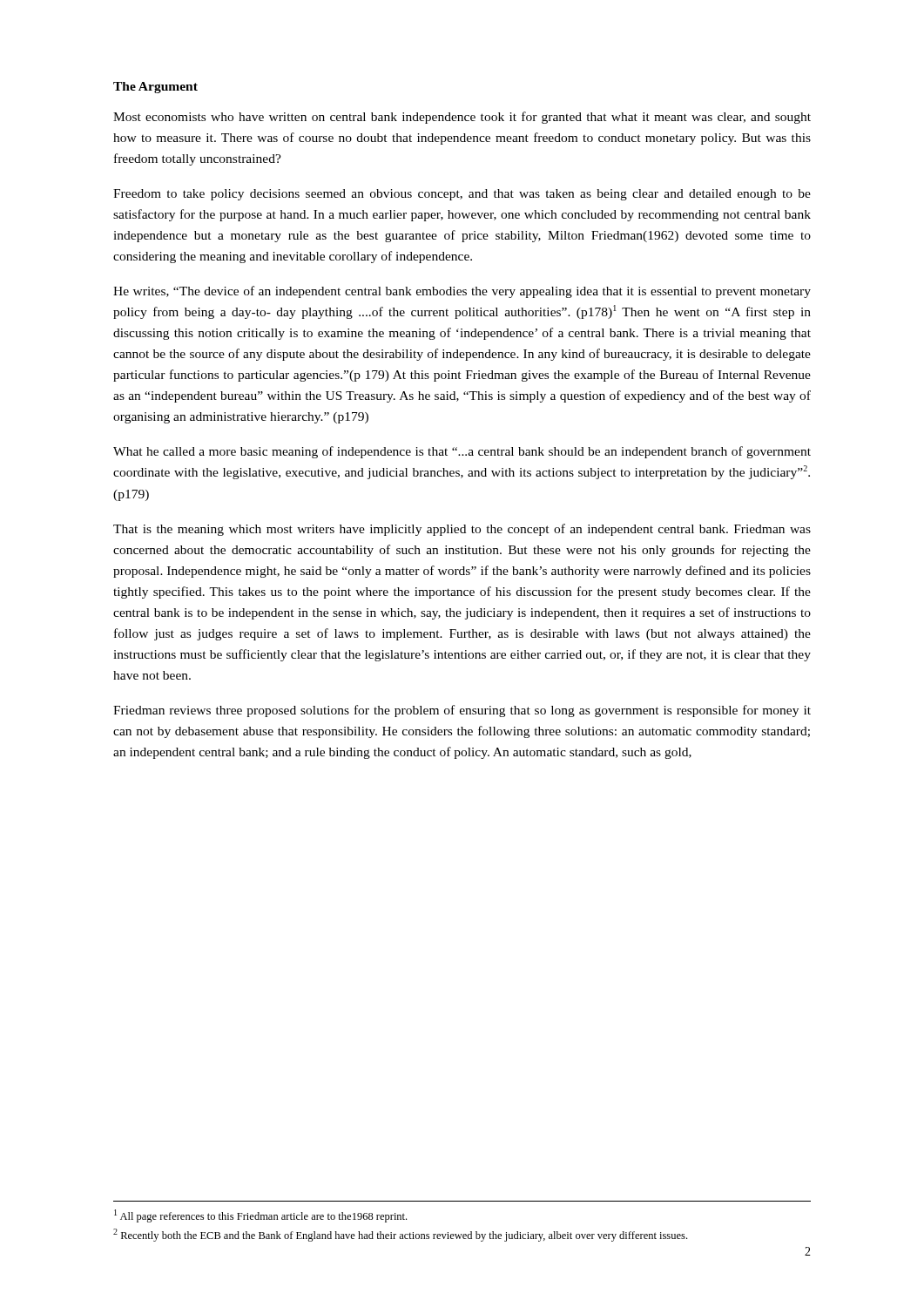Where is the passage that starts "What he called a more"?
Image resolution: width=924 pixels, height=1307 pixels.
[462, 472]
